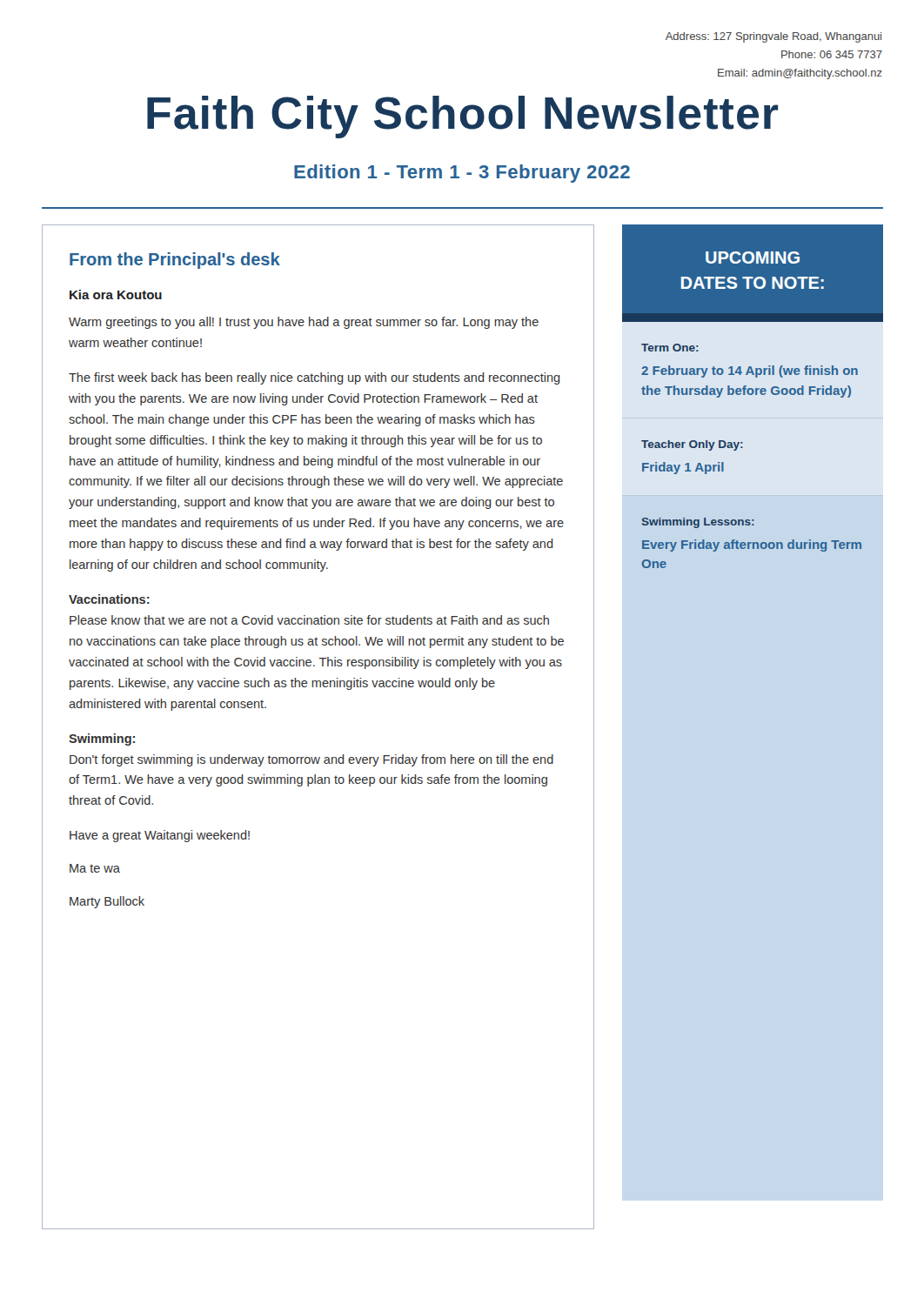The height and width of the screenshot is (1305, 924).
Task: Select the block starting "Edition 1 -"
Action: click(462, 172)
